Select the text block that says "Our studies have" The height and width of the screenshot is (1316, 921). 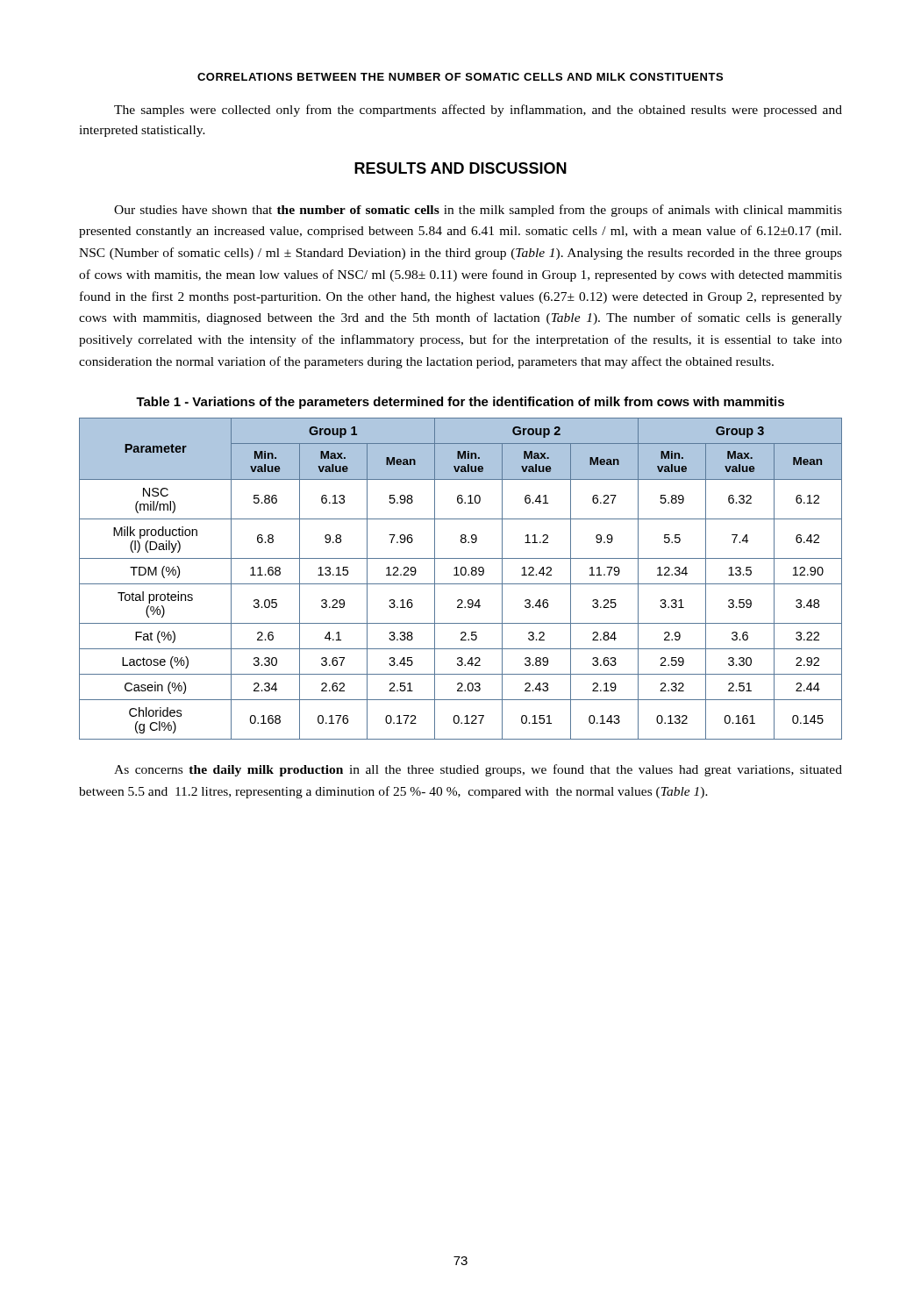[460, 285]
